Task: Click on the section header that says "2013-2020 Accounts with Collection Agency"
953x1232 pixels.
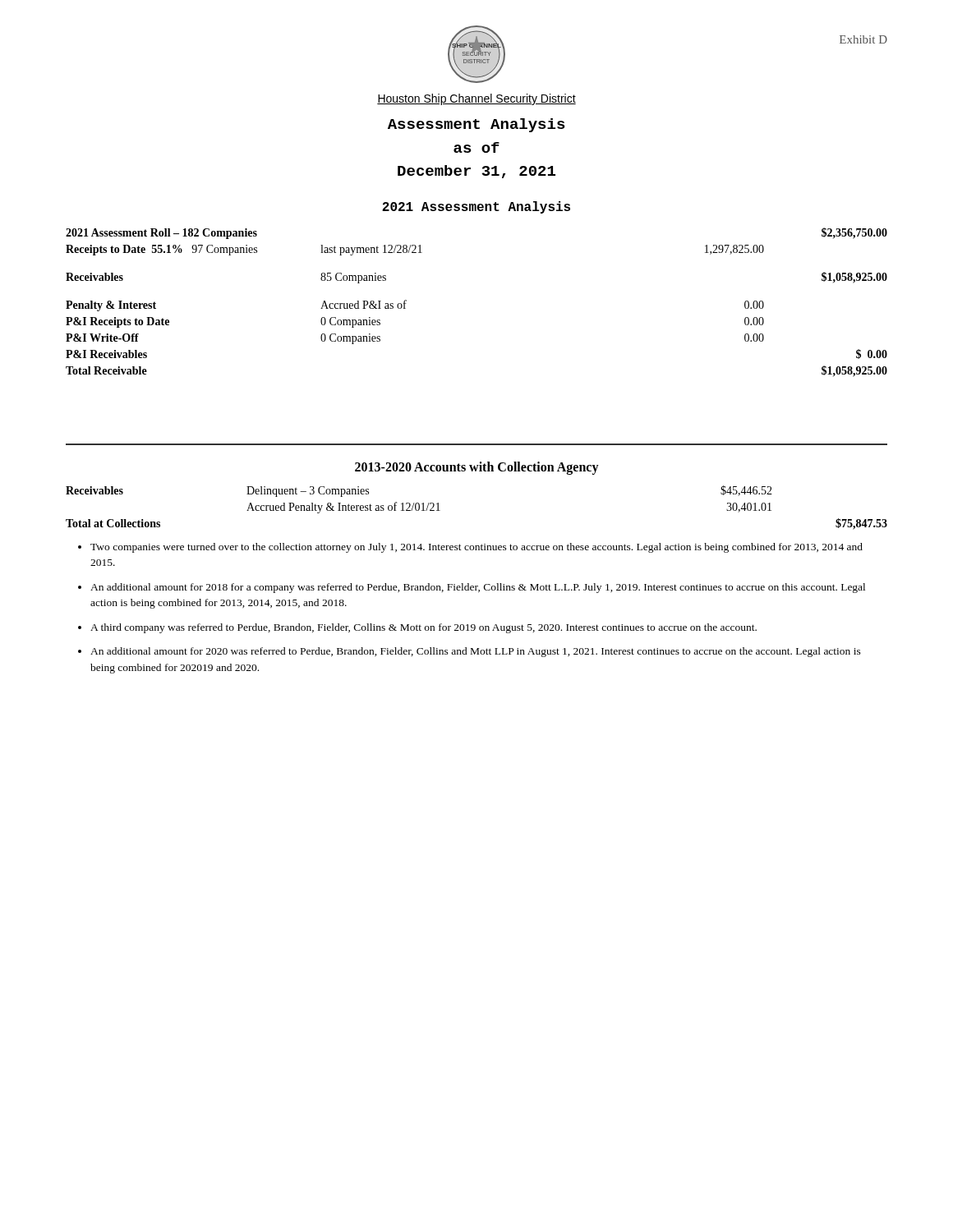Action: 476,466
